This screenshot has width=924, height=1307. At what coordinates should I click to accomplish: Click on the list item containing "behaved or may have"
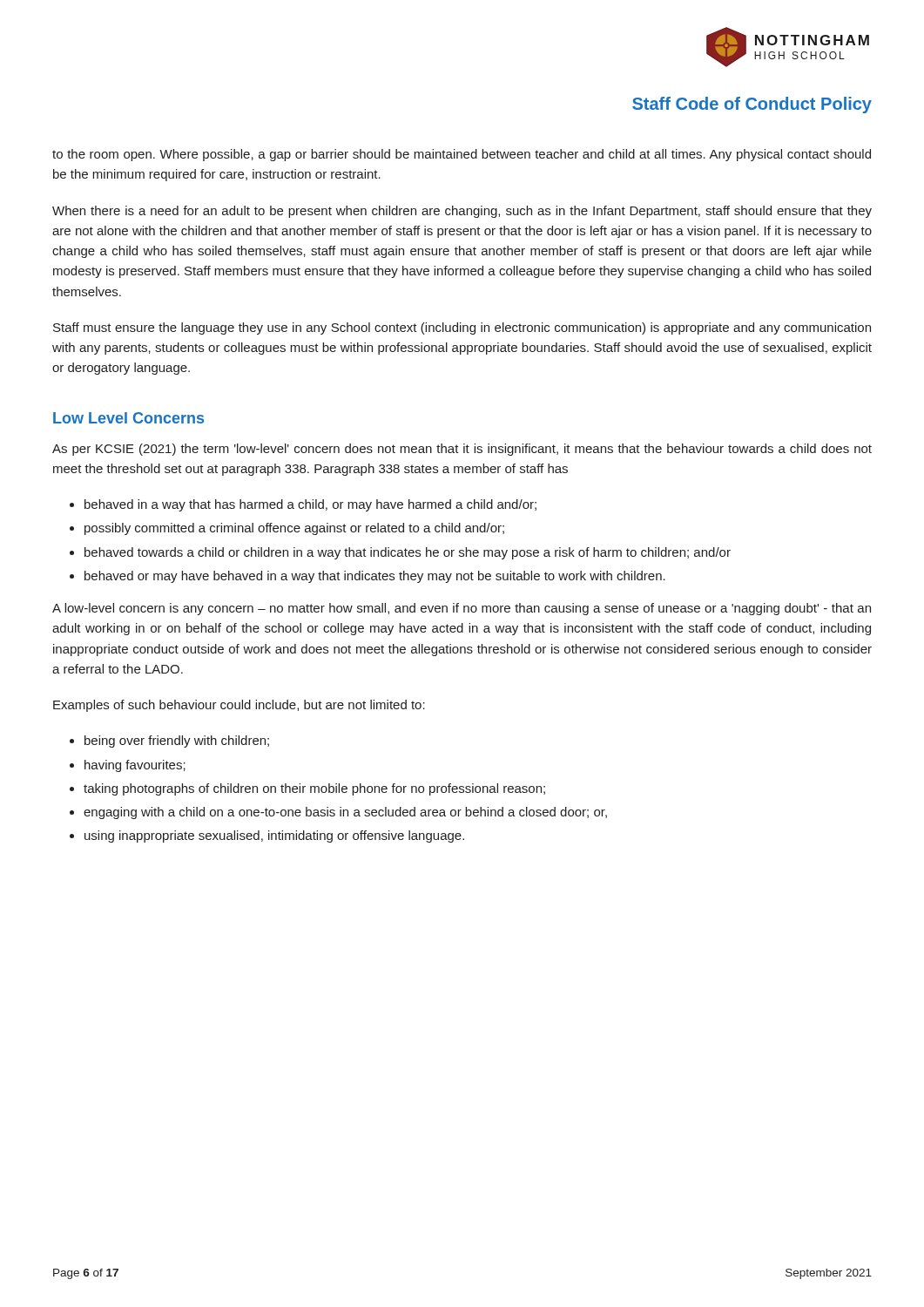375,575
